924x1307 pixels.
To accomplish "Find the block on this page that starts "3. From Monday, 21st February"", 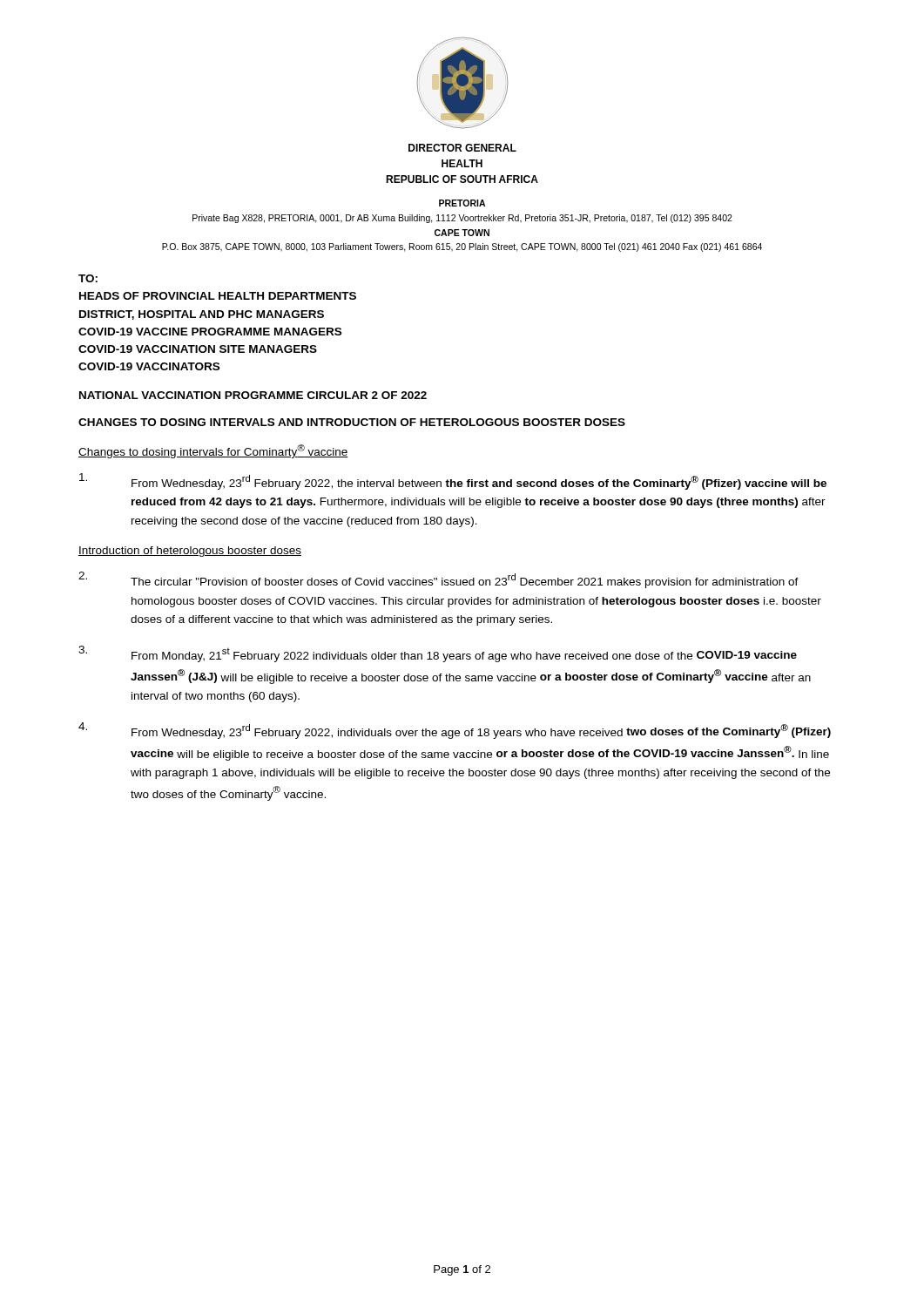I will (x=462, y=674).
